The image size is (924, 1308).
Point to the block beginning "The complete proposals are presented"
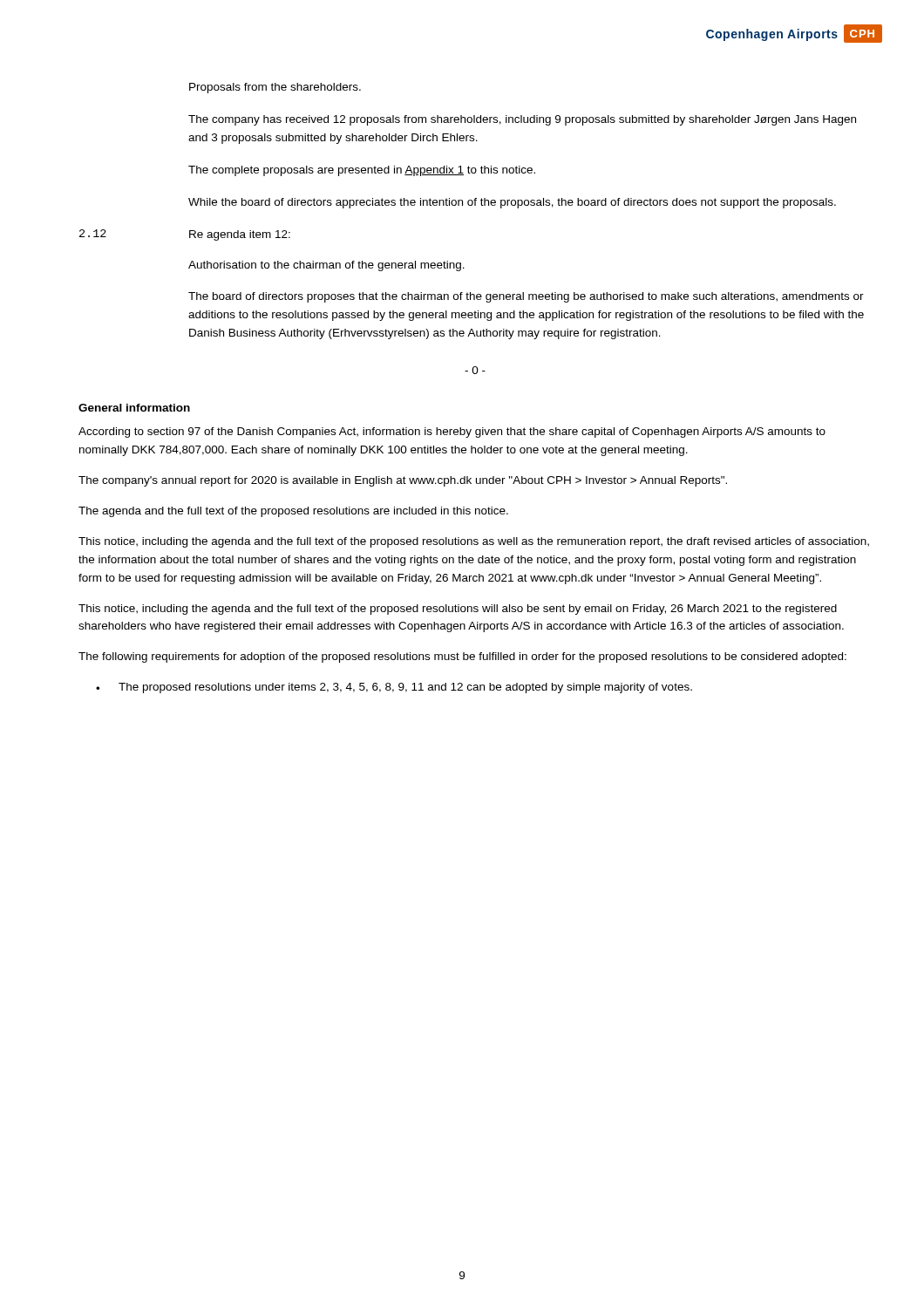click(x=362, y=169)
